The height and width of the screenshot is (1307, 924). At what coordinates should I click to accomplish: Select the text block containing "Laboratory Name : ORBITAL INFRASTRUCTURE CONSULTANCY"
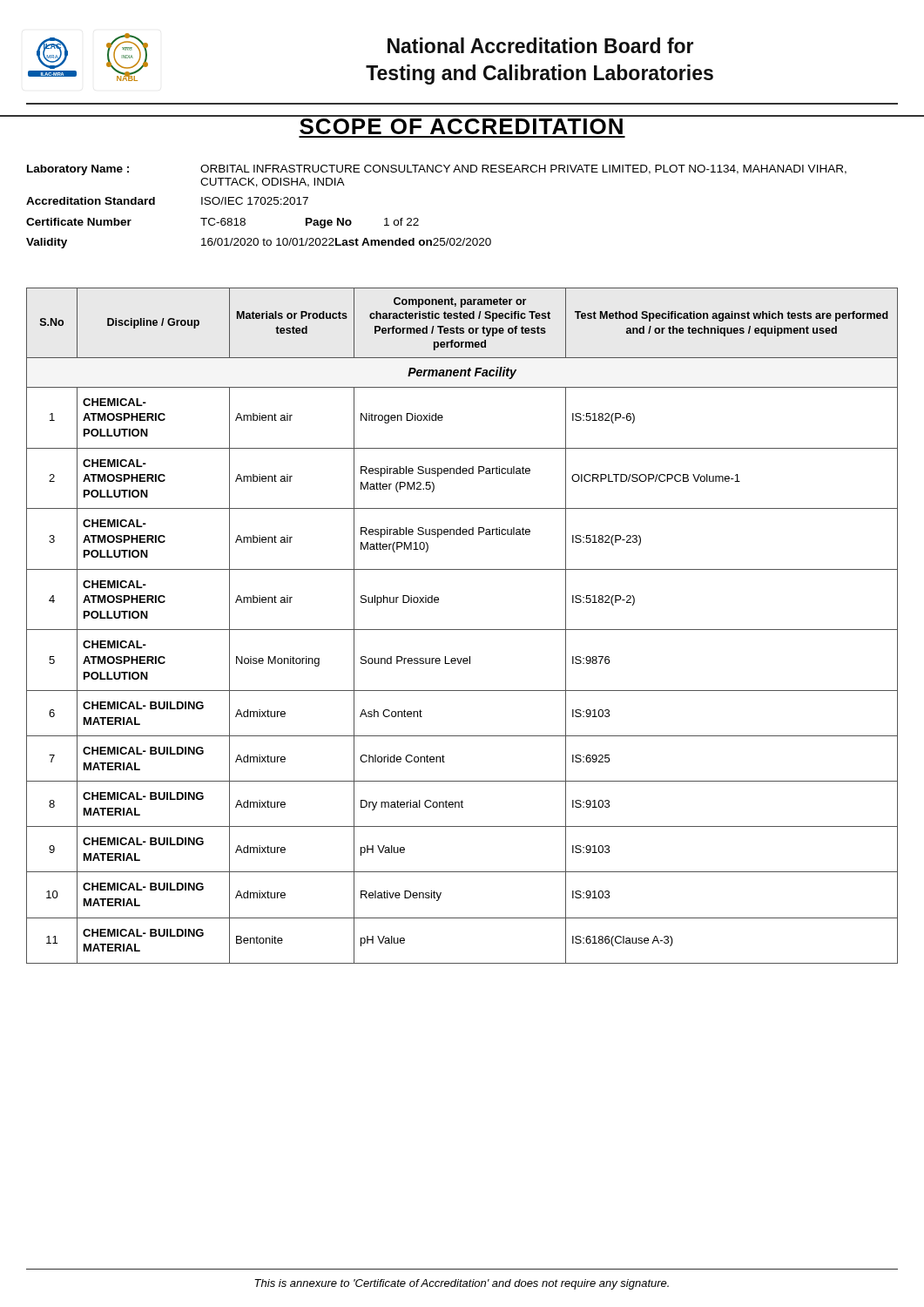(462, 175)
